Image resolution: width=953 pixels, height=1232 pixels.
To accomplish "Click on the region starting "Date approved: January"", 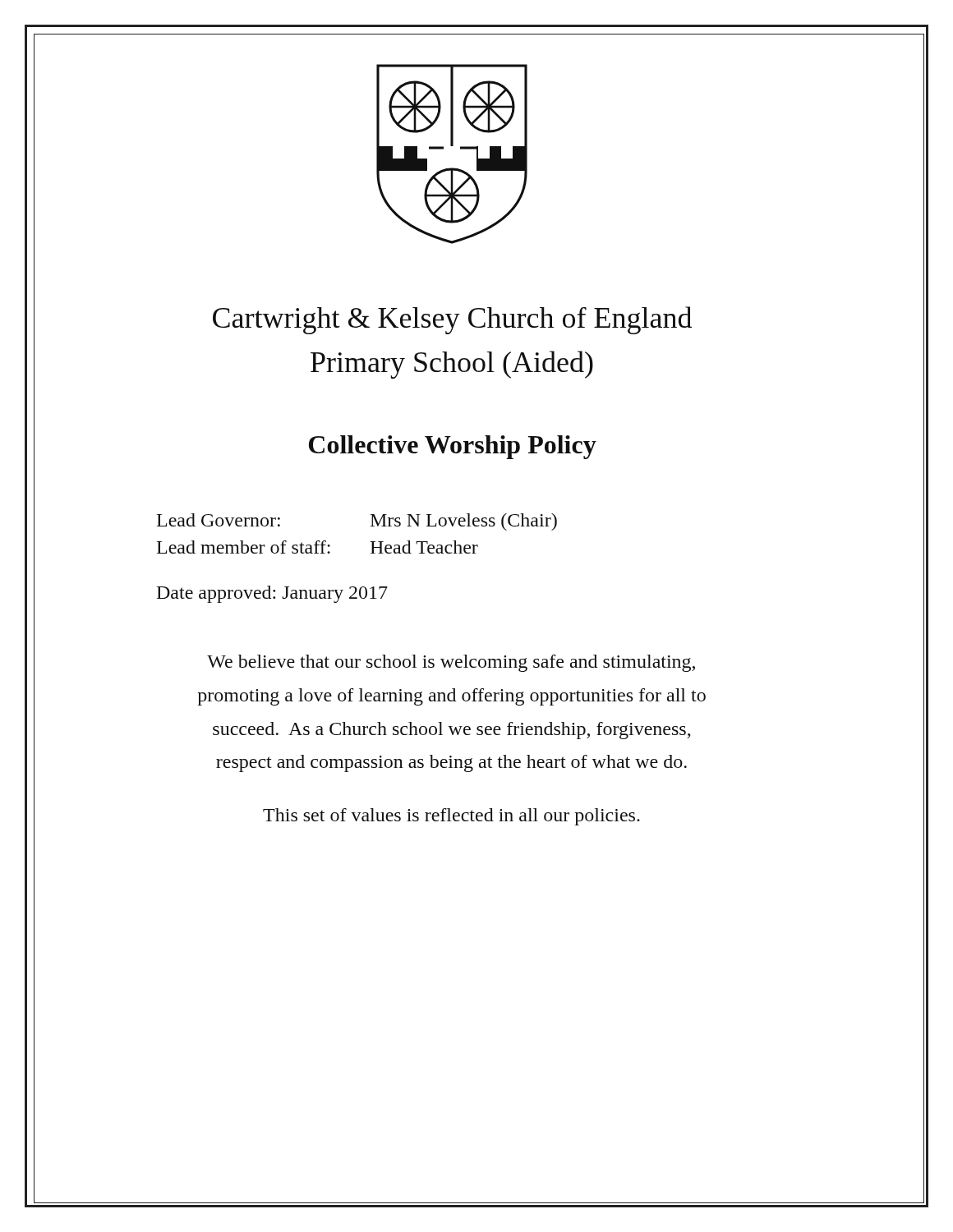I will tap(272, 592).
